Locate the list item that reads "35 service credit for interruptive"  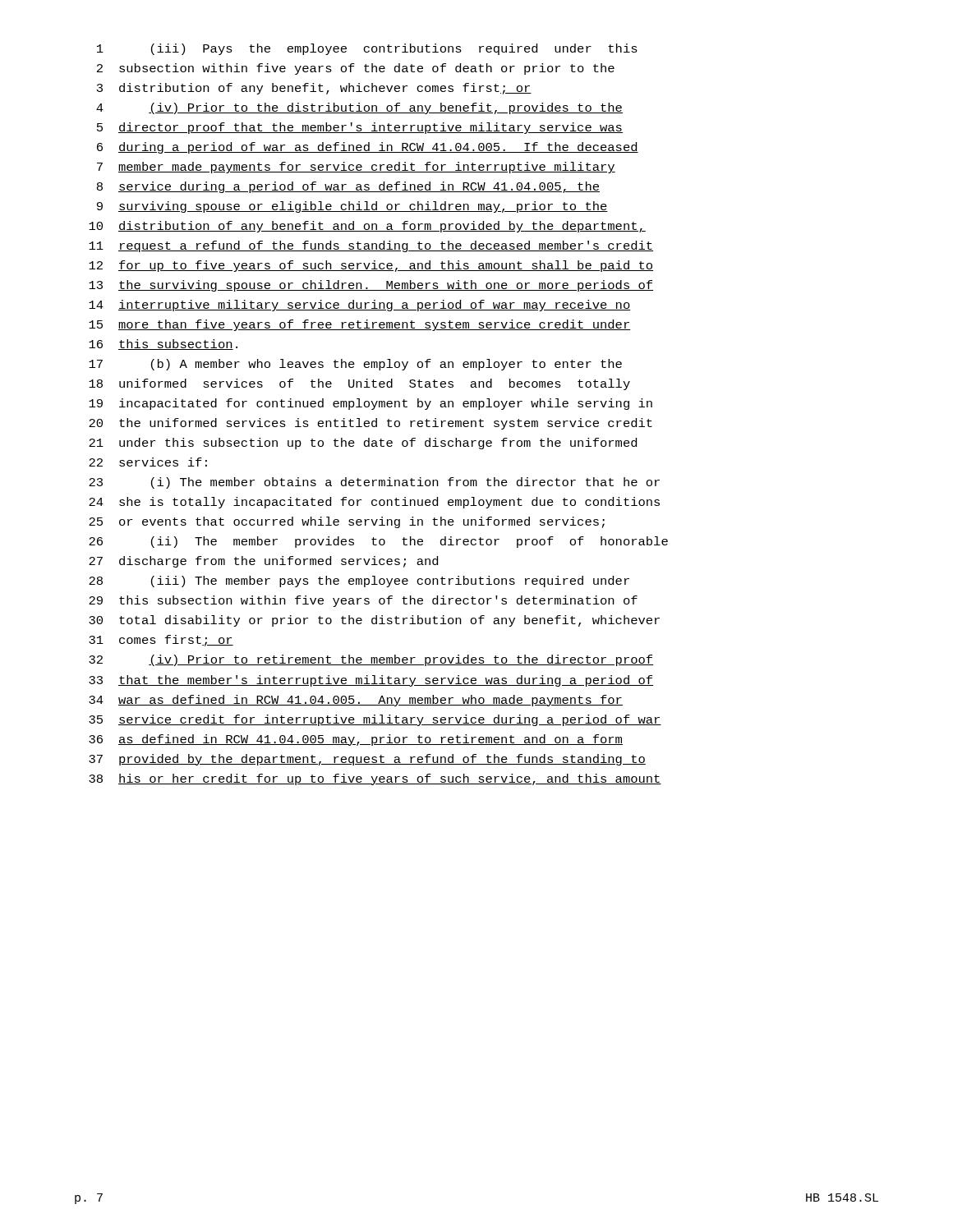(367, 720)
